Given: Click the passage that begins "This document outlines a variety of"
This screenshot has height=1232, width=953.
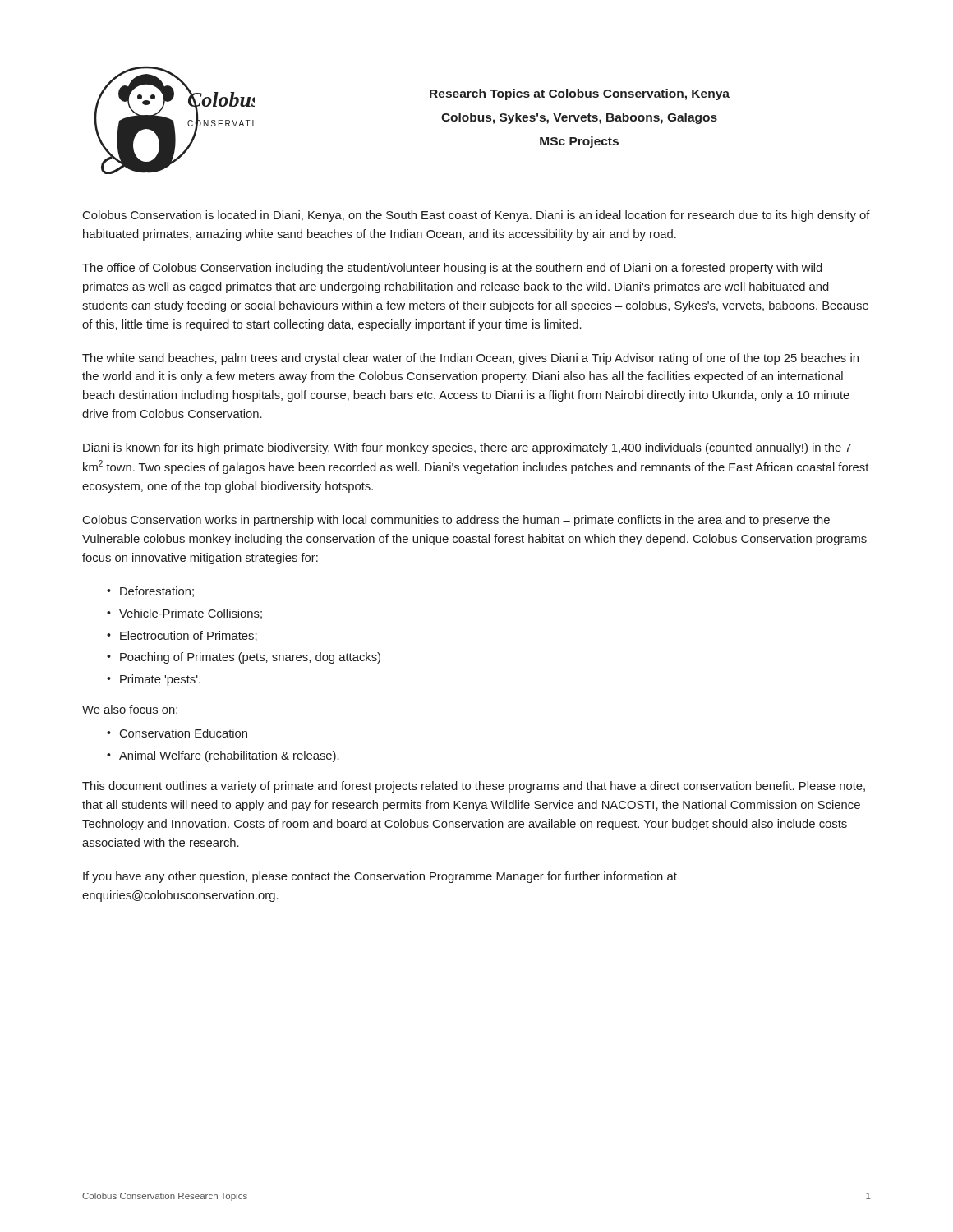Looking at the screenshot, I should pos(474,814).
